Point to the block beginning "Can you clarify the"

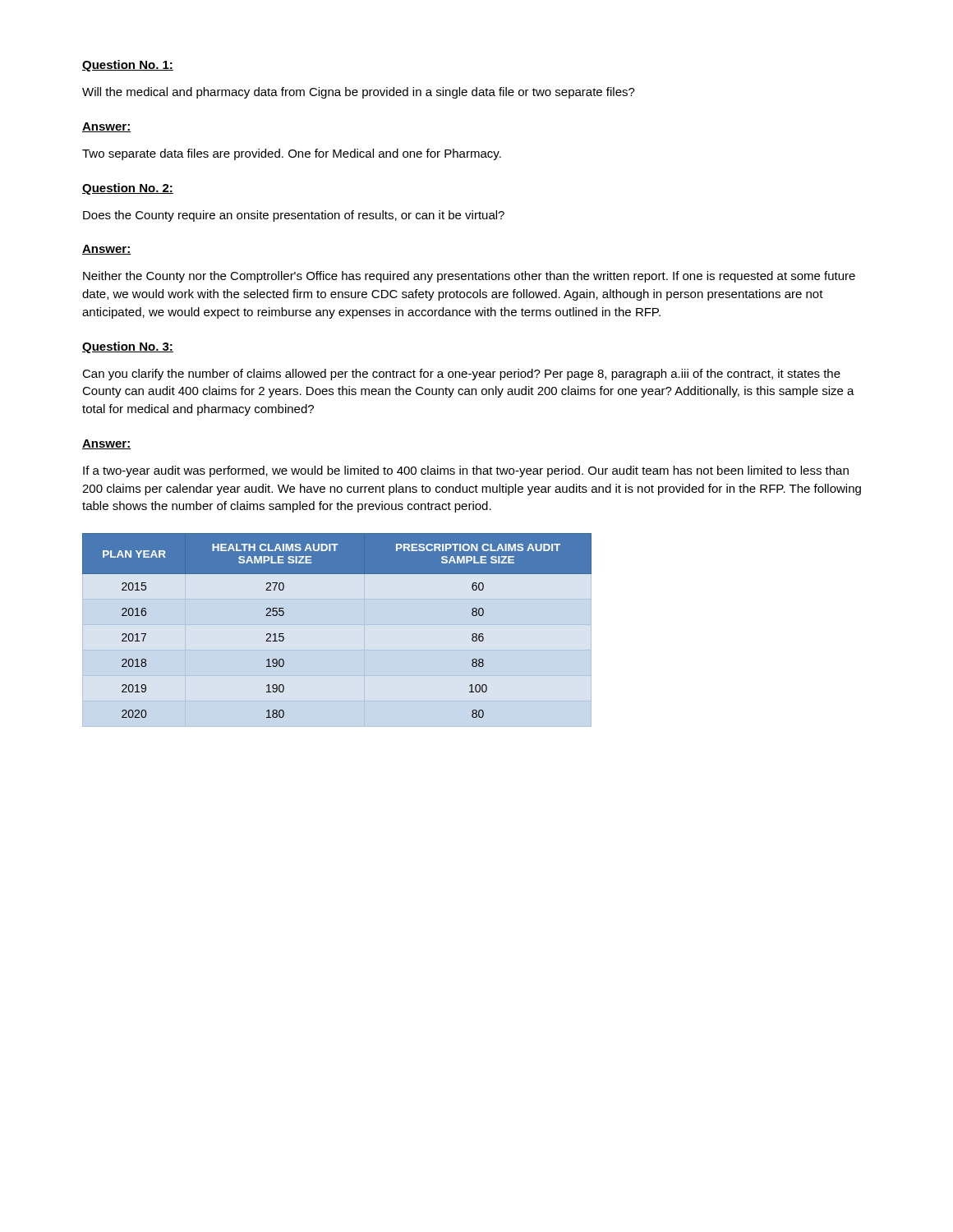click(468, 391)
